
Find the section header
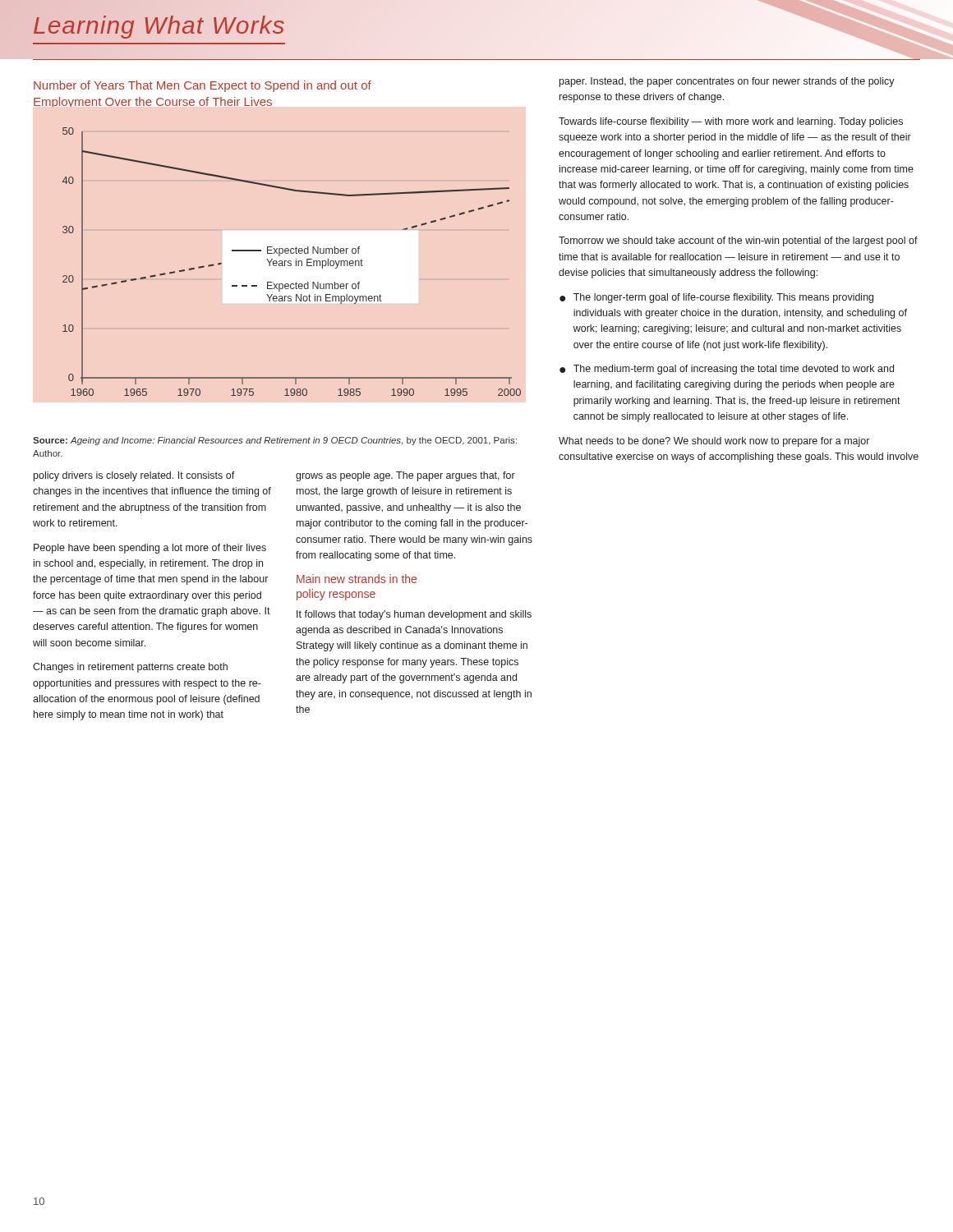(x=415, y=587)
